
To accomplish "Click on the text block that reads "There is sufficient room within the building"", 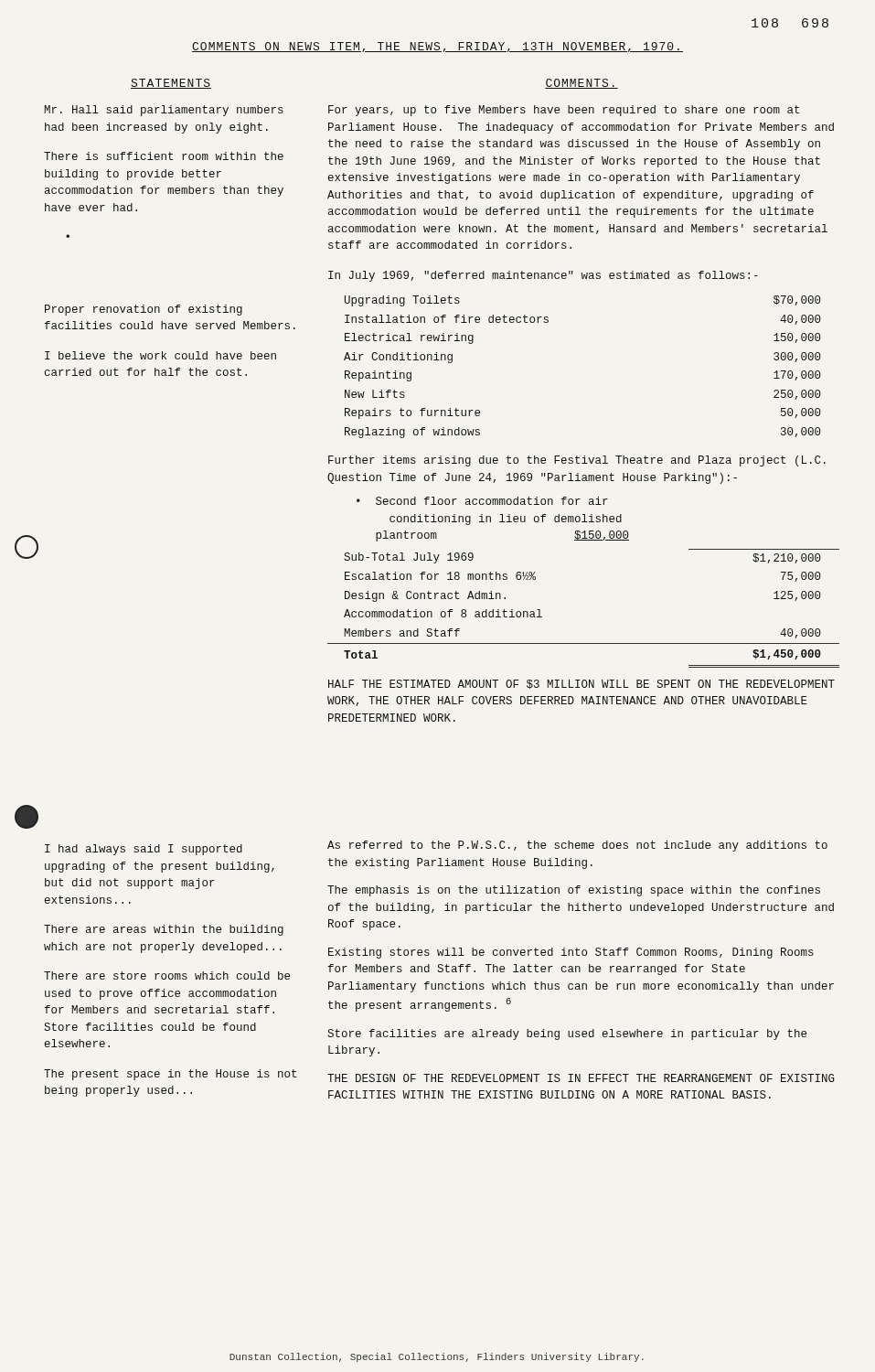I will click(164, 183).
